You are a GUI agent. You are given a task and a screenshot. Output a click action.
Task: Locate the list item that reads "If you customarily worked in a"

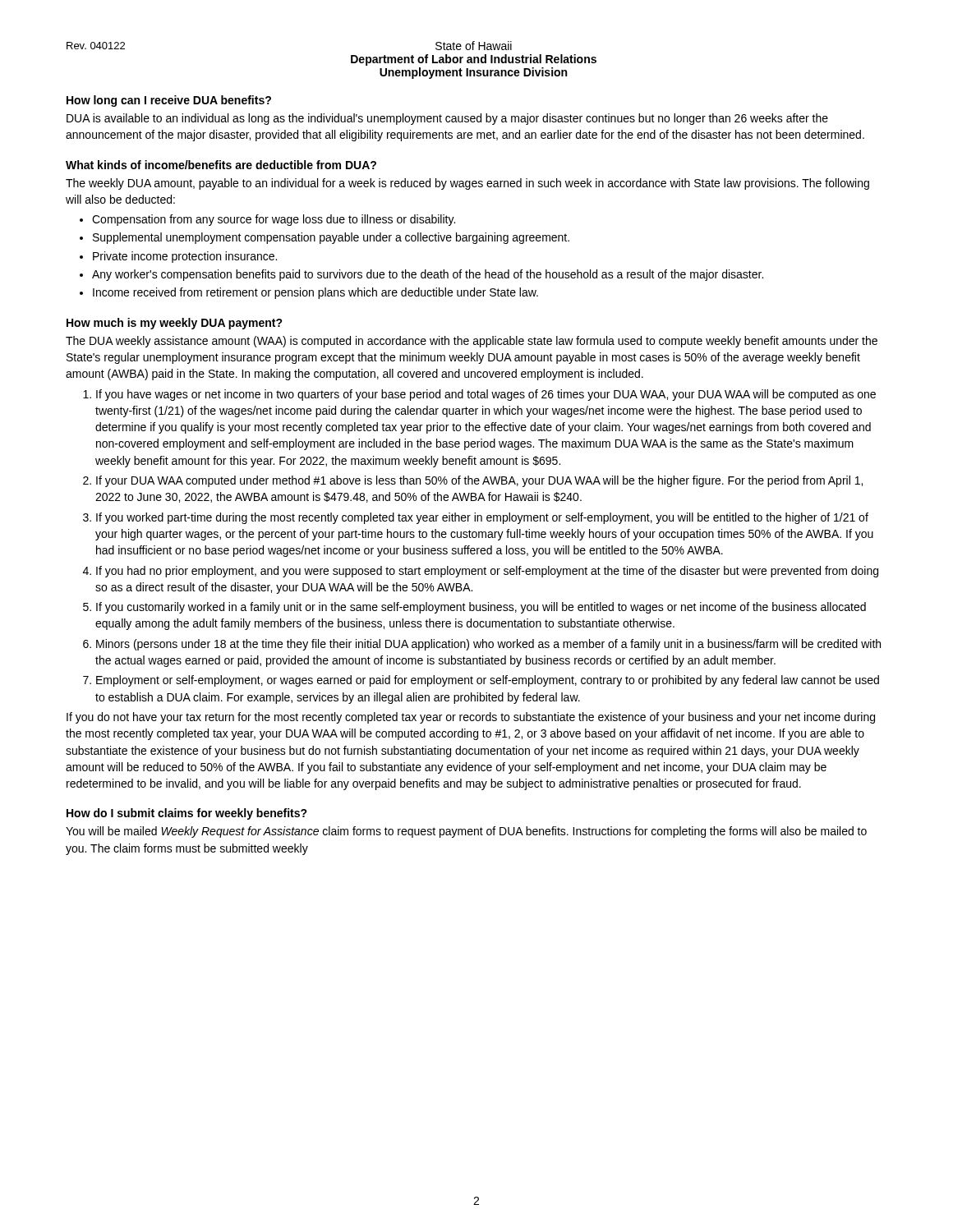(481, 615)
